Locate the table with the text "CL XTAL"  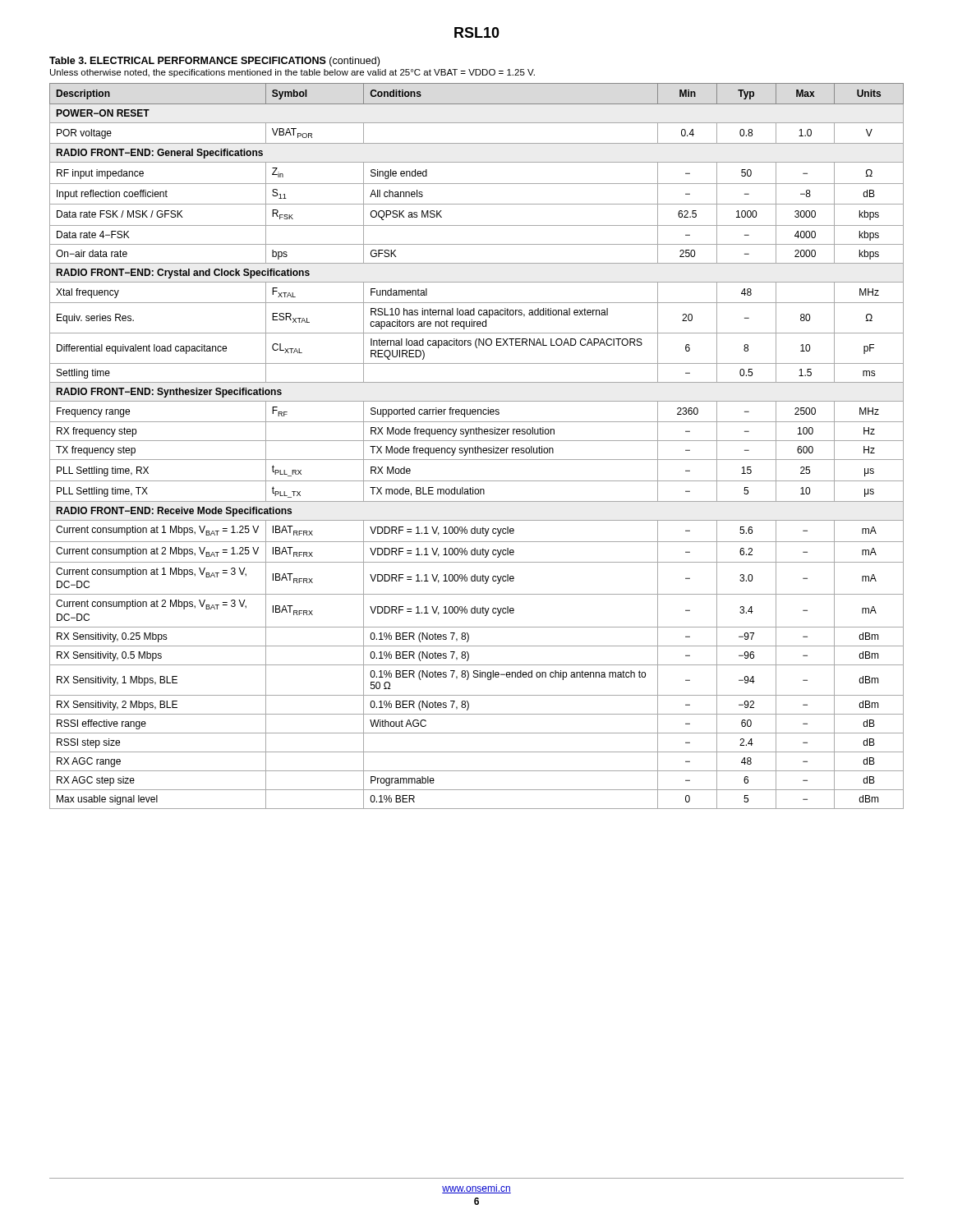tap(476, 446)
